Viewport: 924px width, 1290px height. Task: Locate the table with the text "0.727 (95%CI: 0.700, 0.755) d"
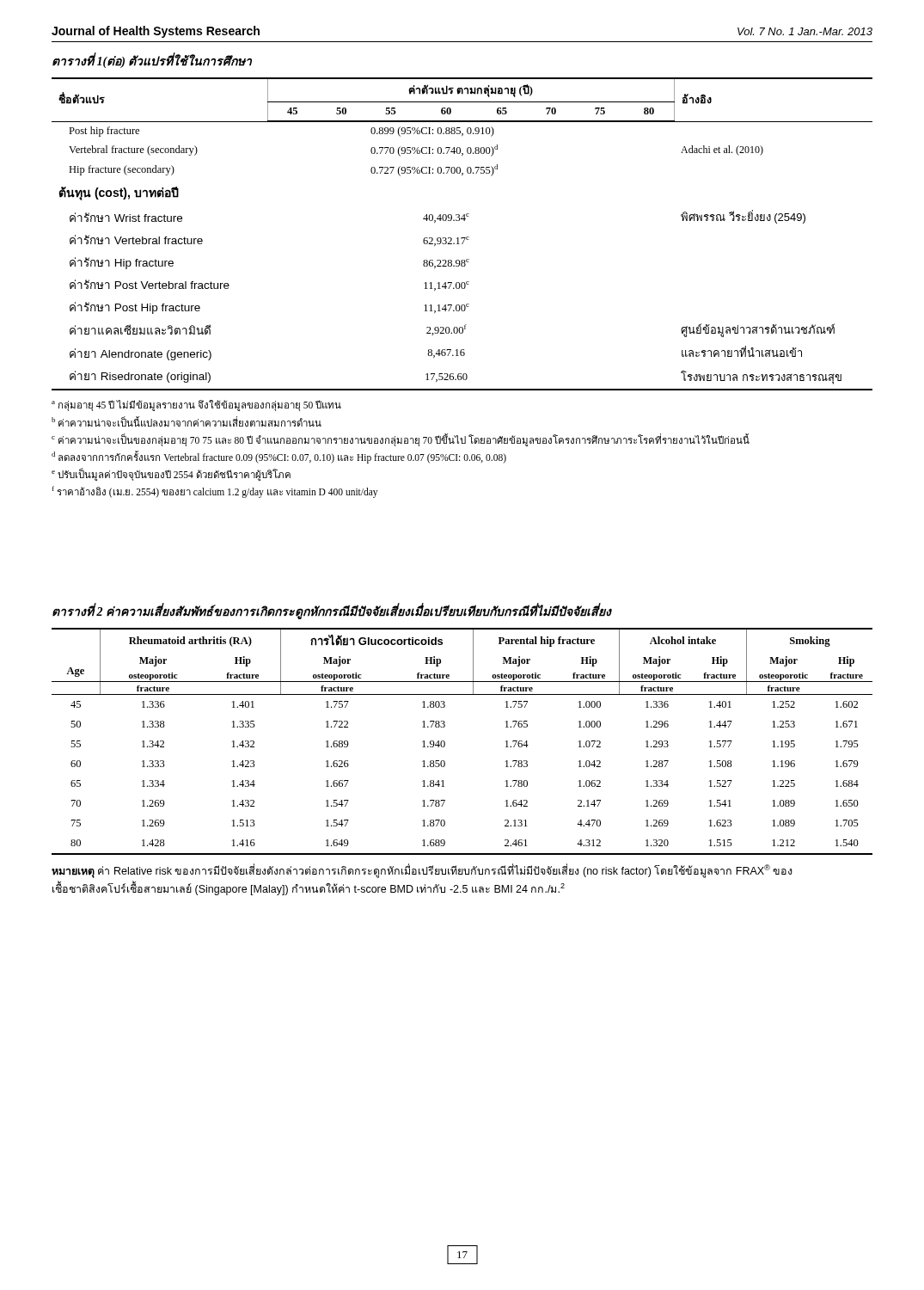[462, 234]
